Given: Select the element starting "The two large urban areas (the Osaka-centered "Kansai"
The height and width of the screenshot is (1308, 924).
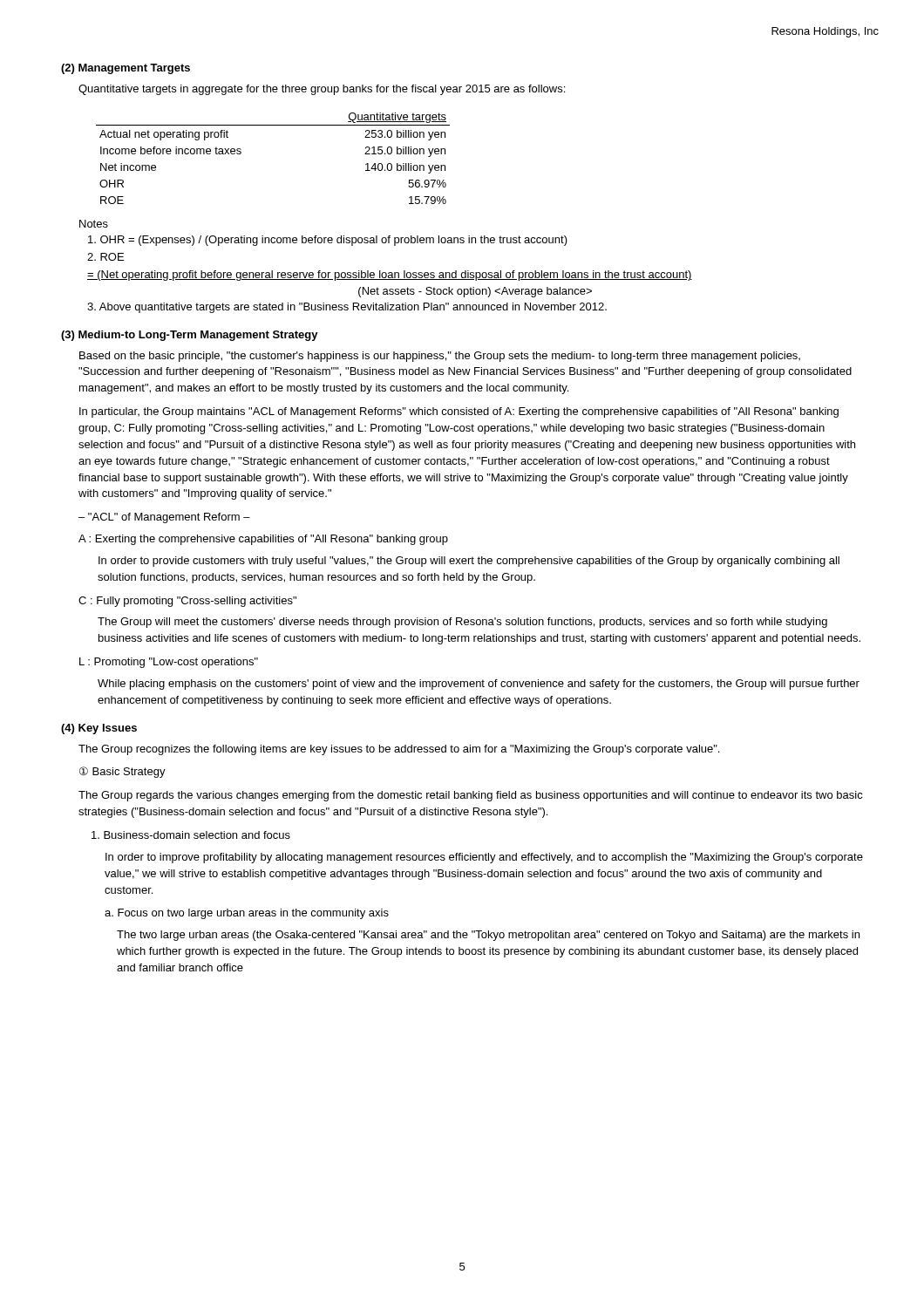Looking at the screenshot, I should pos(489,951).
